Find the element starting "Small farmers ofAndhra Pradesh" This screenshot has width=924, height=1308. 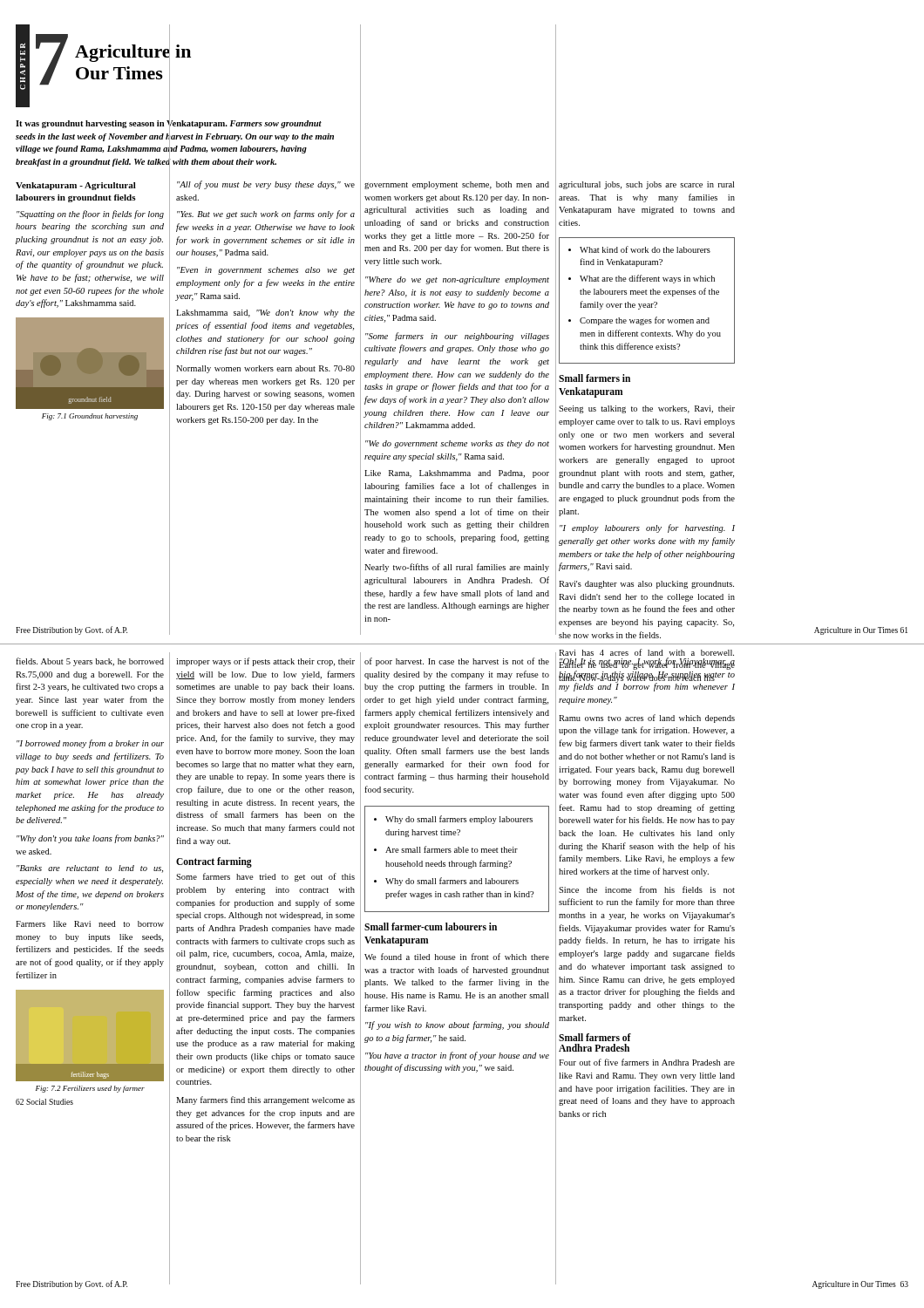click(x=595, y=1043)
